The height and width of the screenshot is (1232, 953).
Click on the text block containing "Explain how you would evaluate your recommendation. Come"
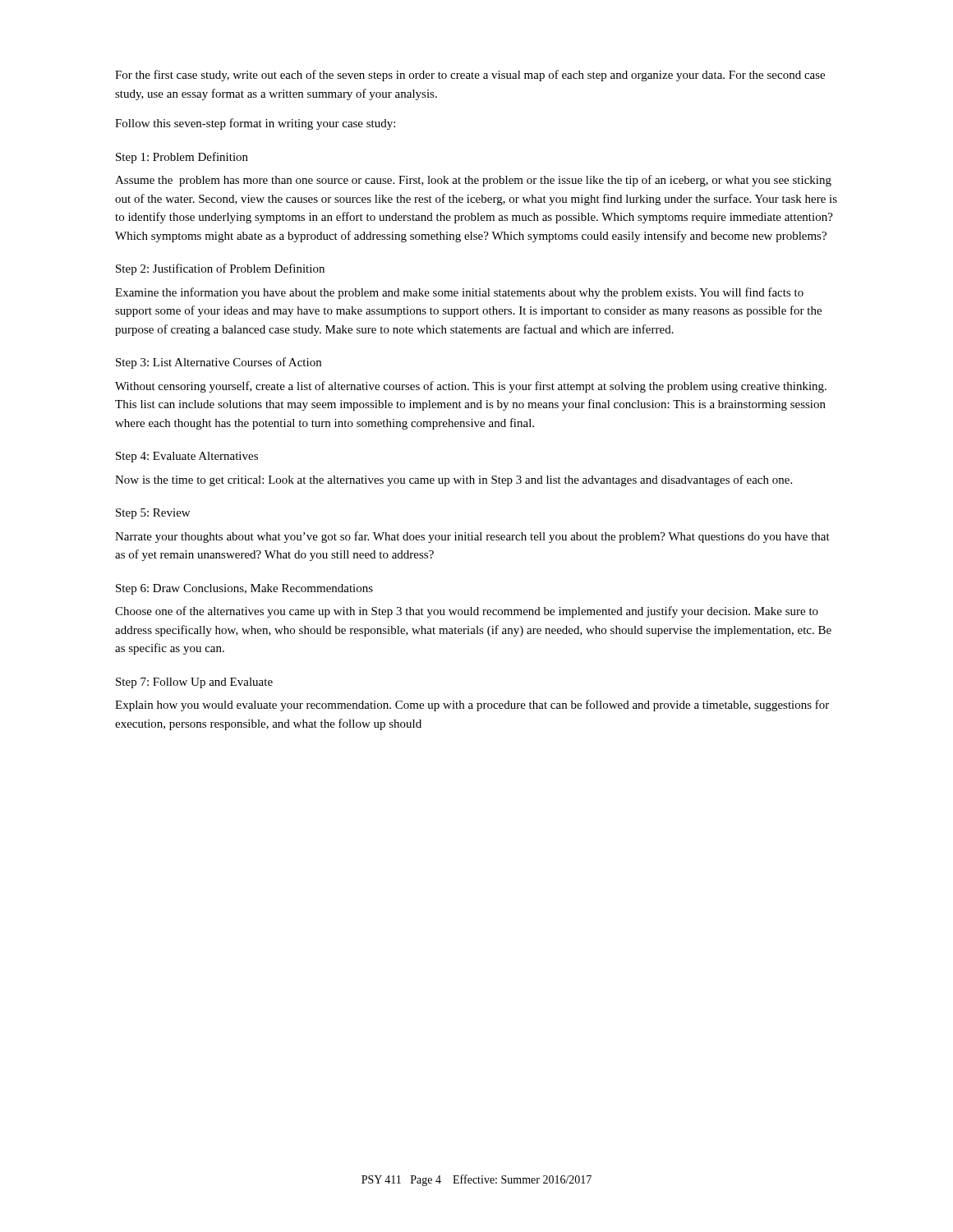472,714
